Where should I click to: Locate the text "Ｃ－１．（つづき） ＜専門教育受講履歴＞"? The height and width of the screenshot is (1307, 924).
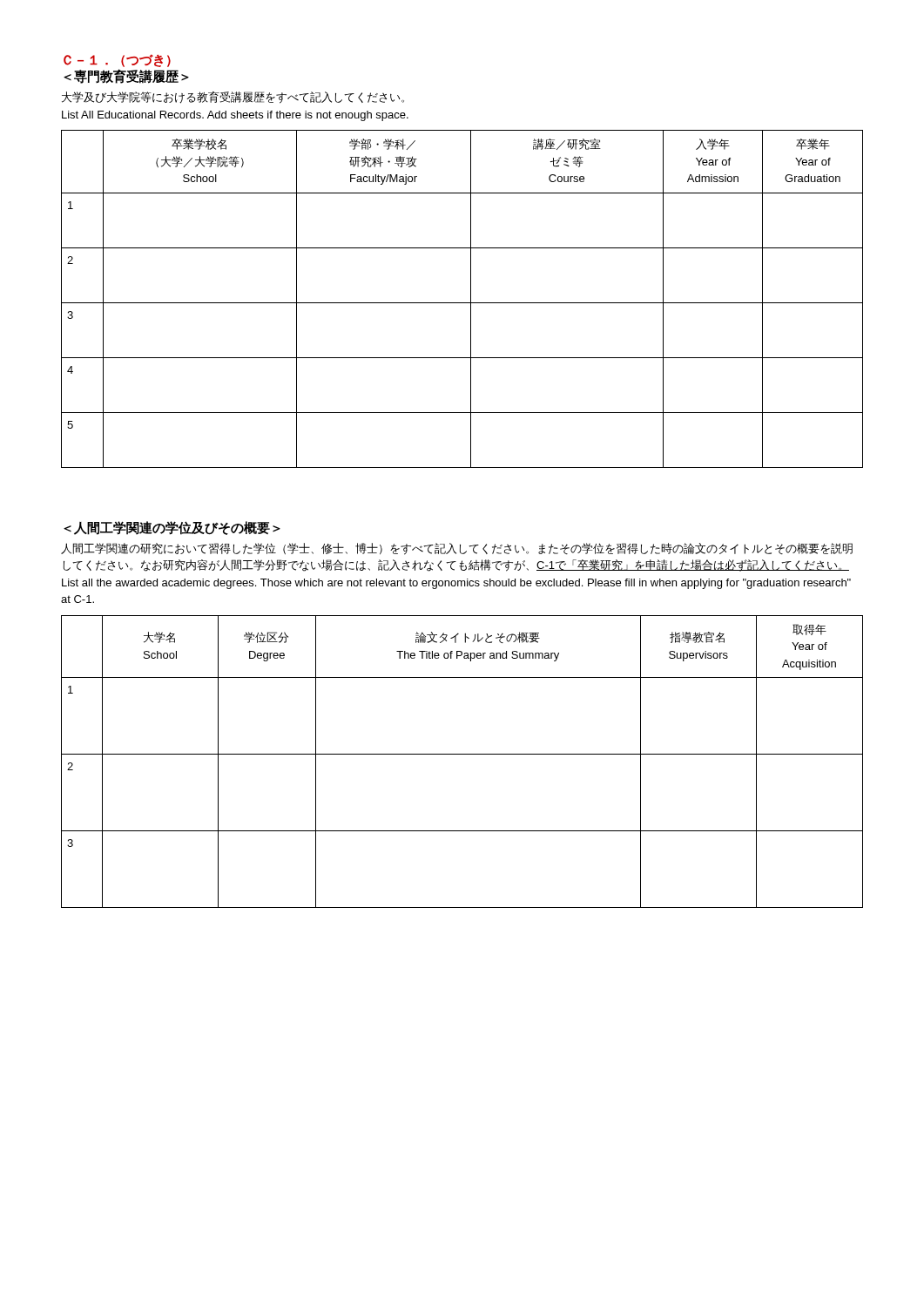126,69
